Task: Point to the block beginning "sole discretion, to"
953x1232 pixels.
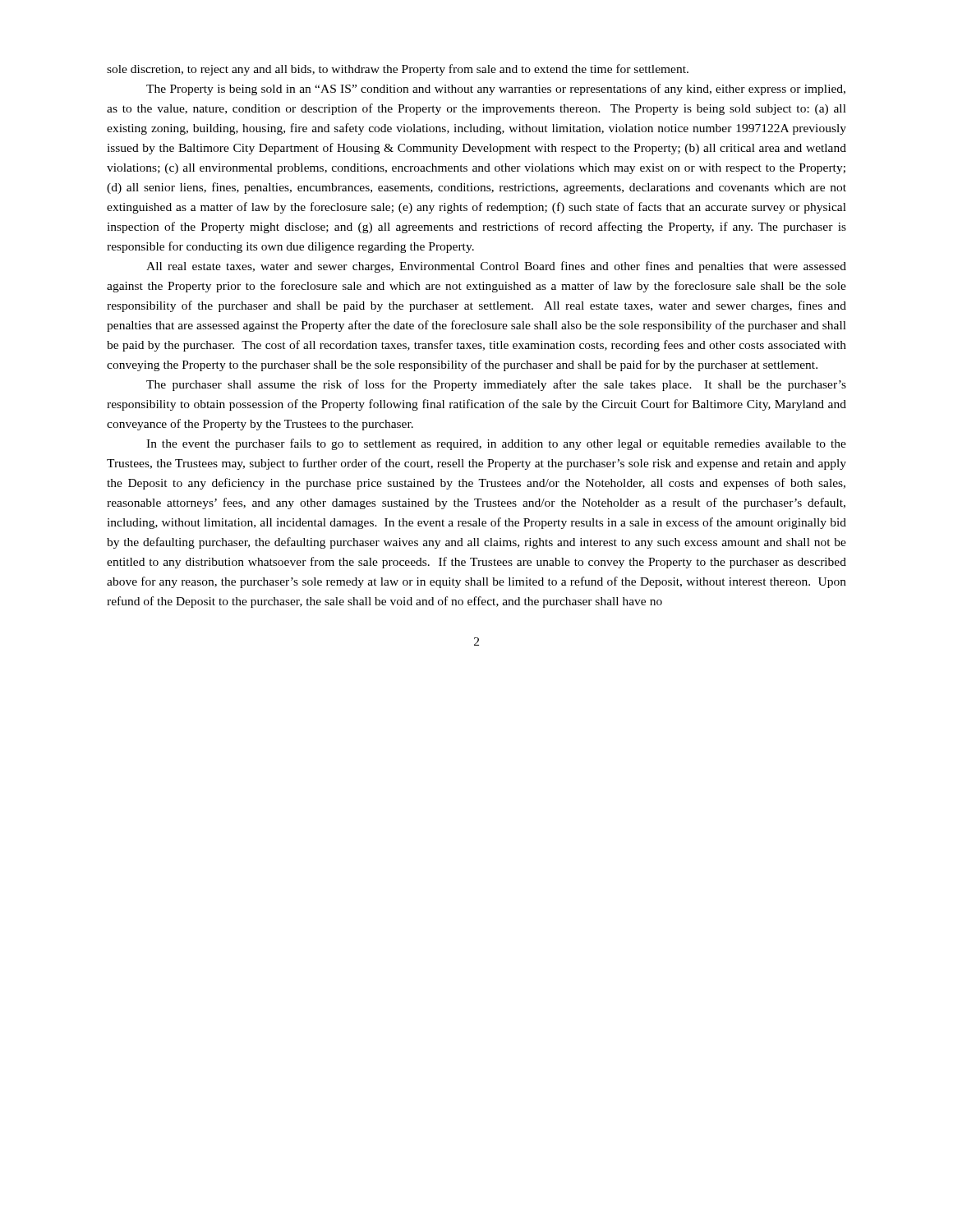Action: click(x=476, y=335)
